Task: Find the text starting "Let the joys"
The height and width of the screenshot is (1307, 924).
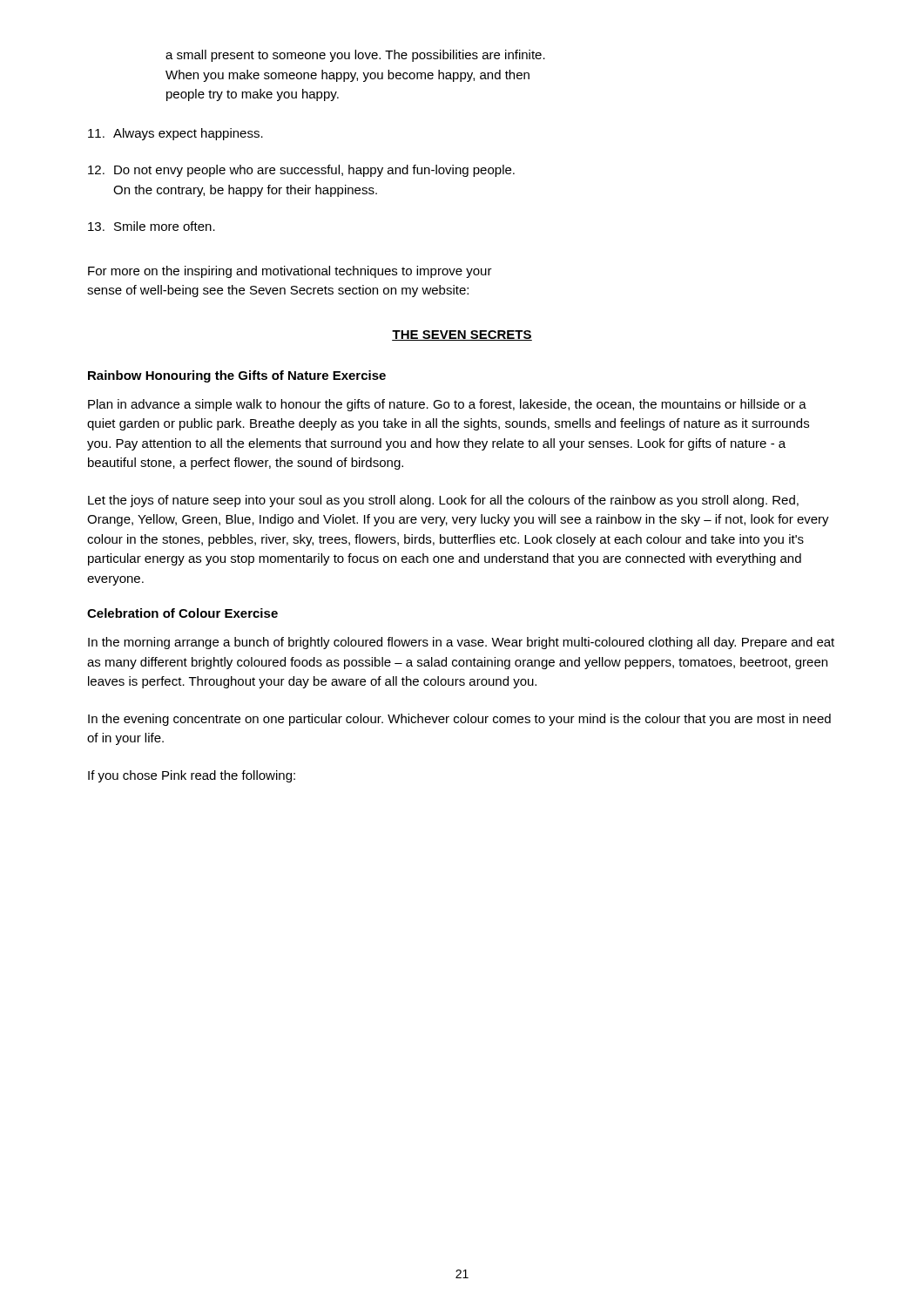Action: point(458,538)
